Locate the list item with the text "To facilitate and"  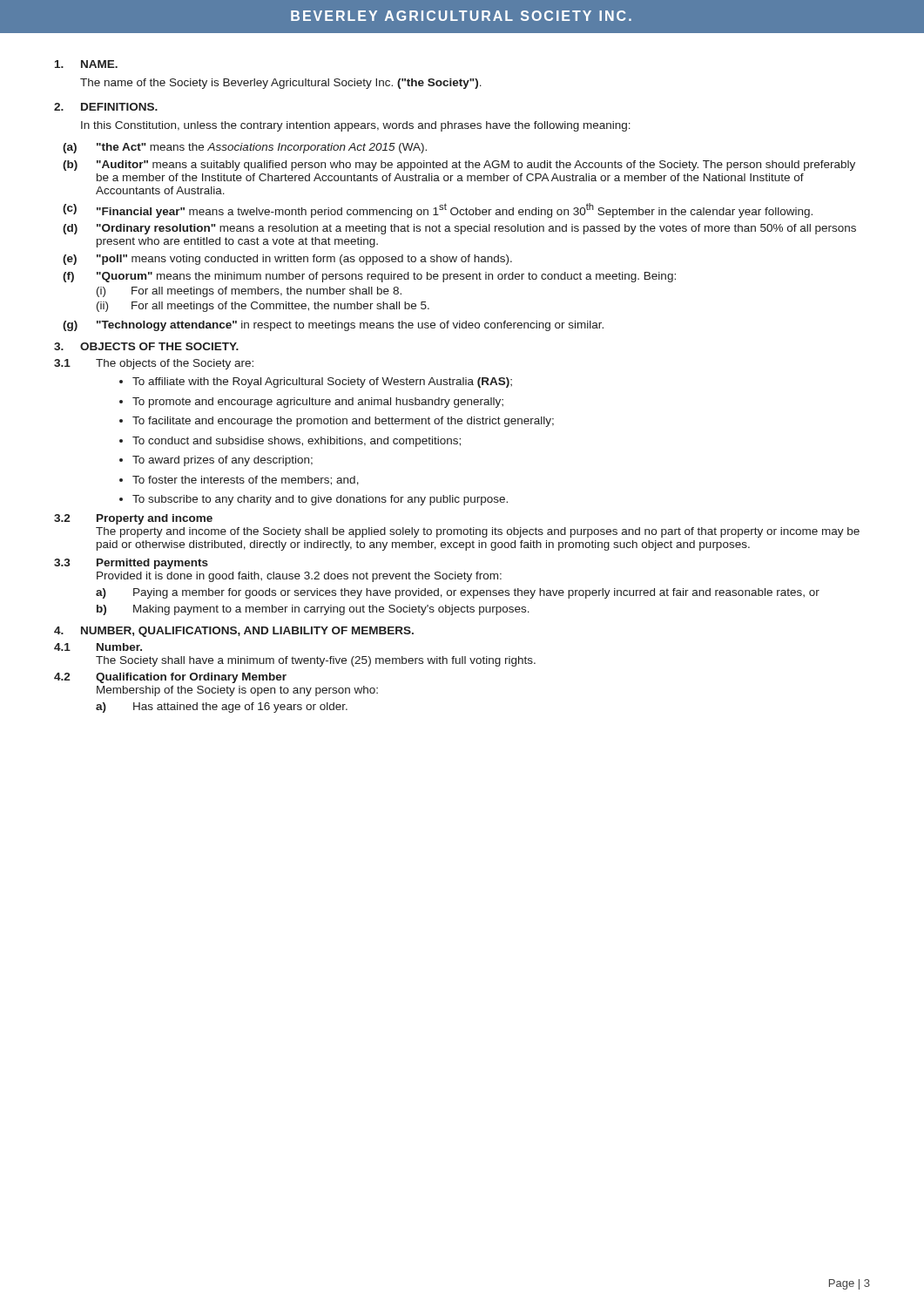[x=343, y=421]
